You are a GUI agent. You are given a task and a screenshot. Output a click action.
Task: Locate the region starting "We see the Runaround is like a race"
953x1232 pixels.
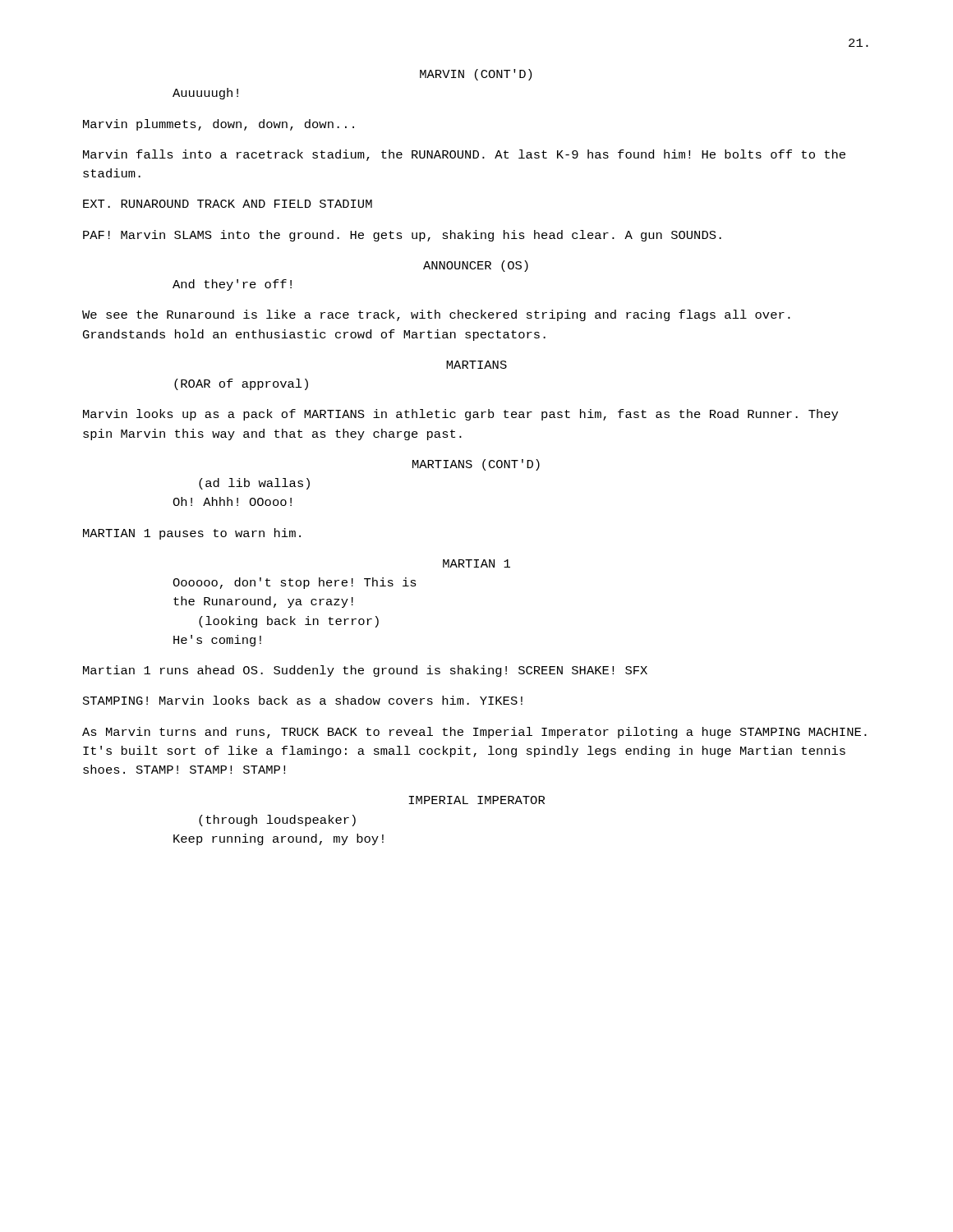437,325
